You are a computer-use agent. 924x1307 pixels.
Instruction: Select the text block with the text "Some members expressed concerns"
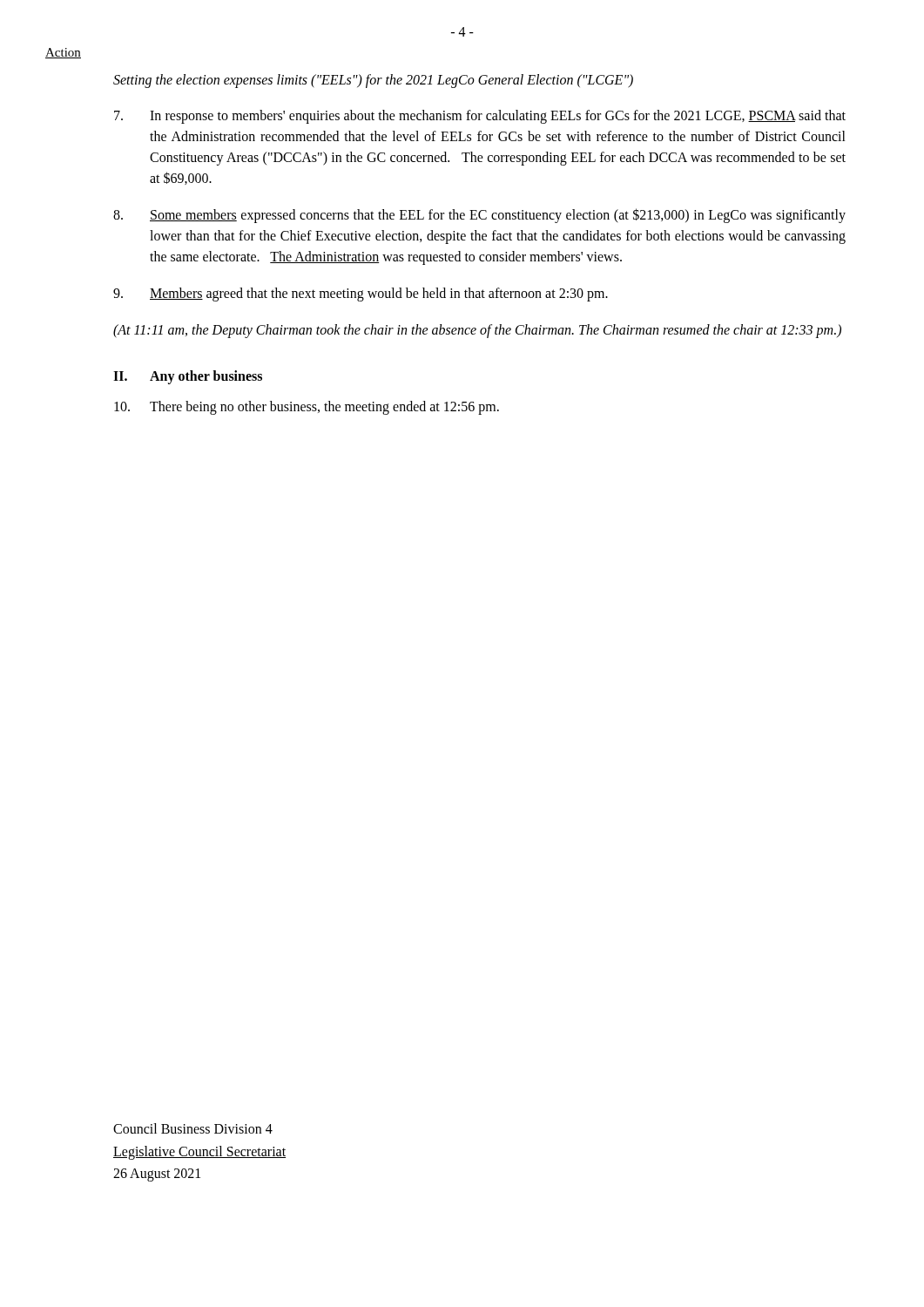479,236
